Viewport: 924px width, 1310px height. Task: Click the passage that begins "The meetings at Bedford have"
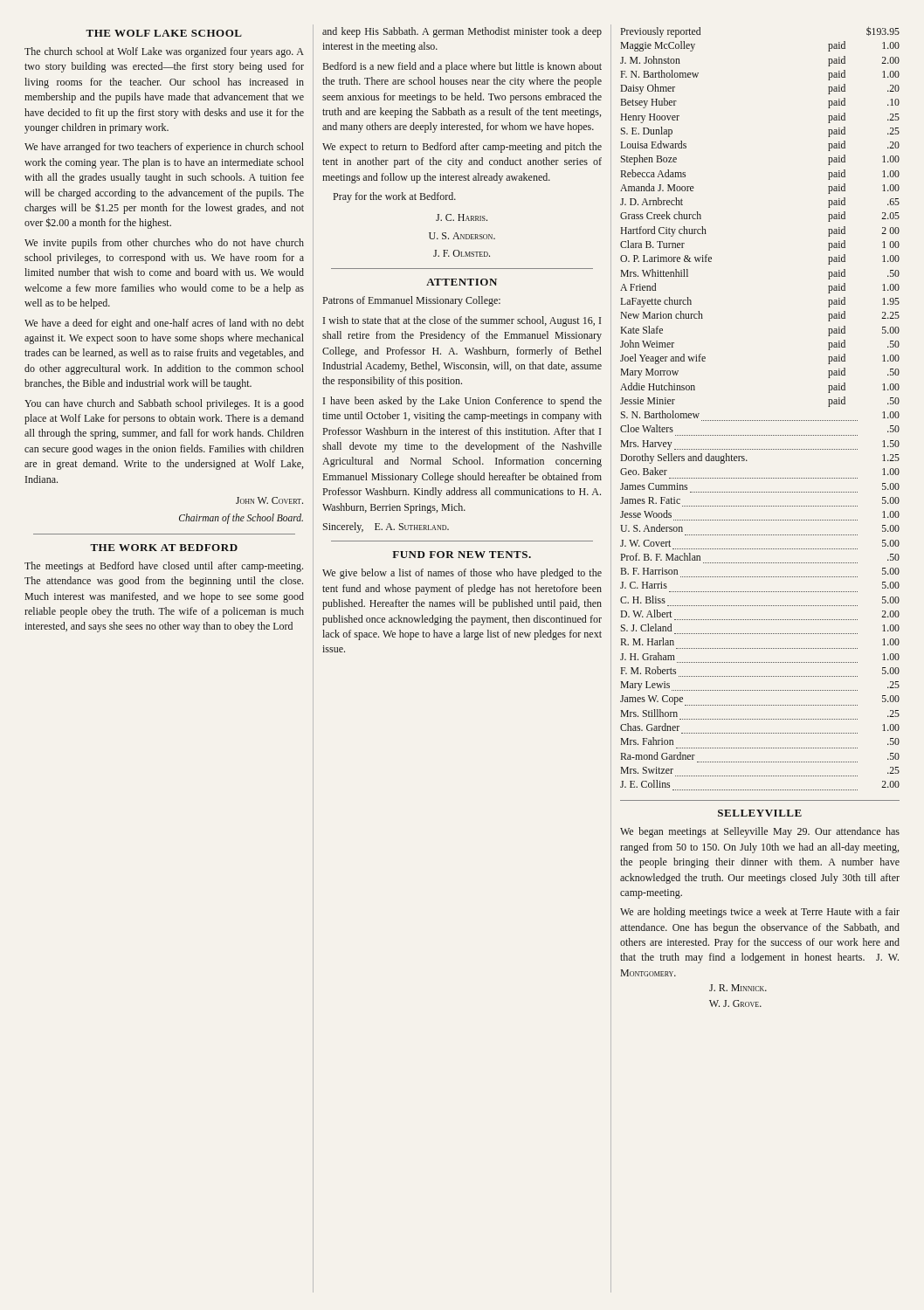(x=164, y=596)
